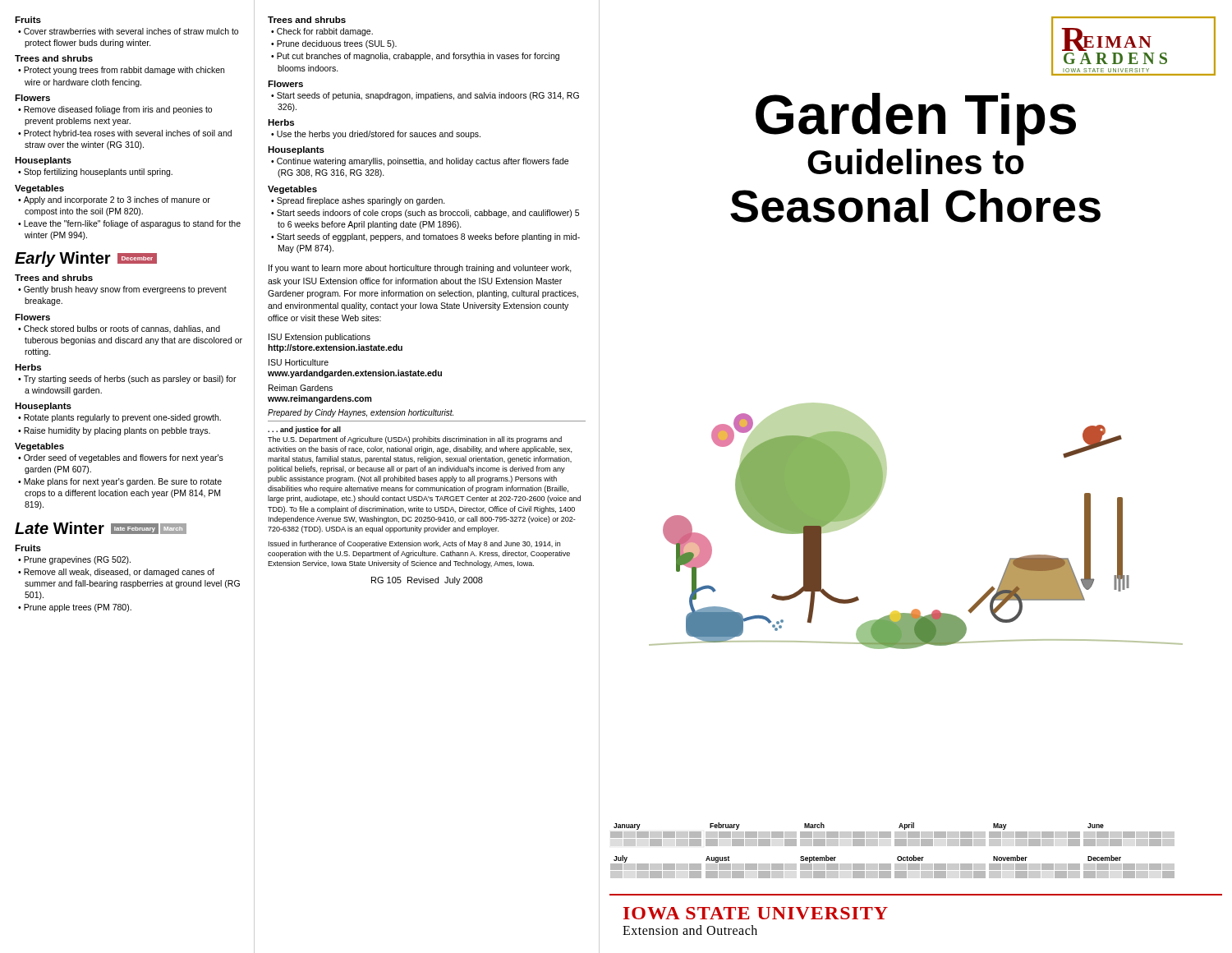Locate the list item containing "Start seeds of eggplant, peppers,"
The image size is (1232, 953).
click(428, 242)
